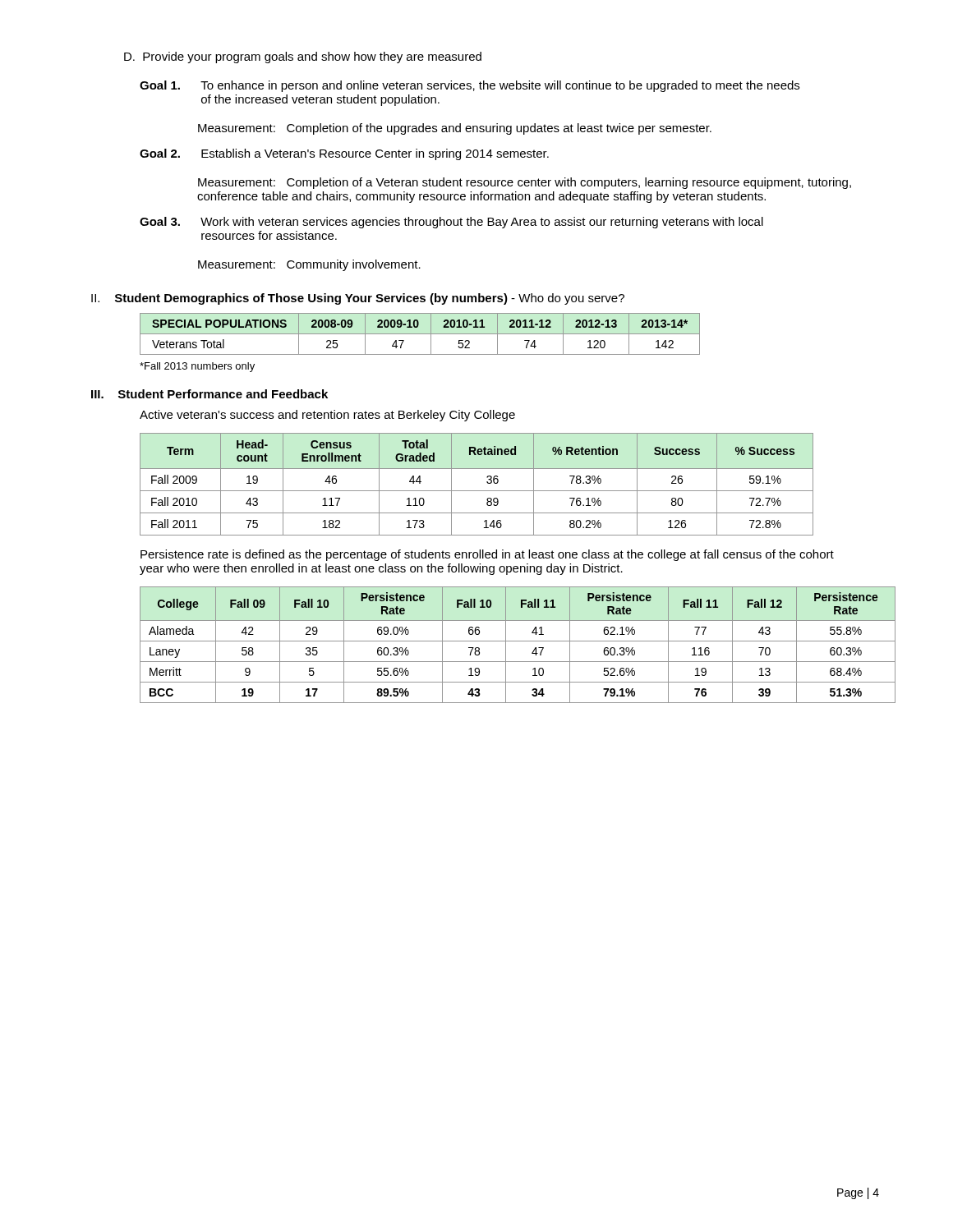Find the table that mentions "Fall 2009"
The width and height of the screenshot is (953, 1232).
509,484
